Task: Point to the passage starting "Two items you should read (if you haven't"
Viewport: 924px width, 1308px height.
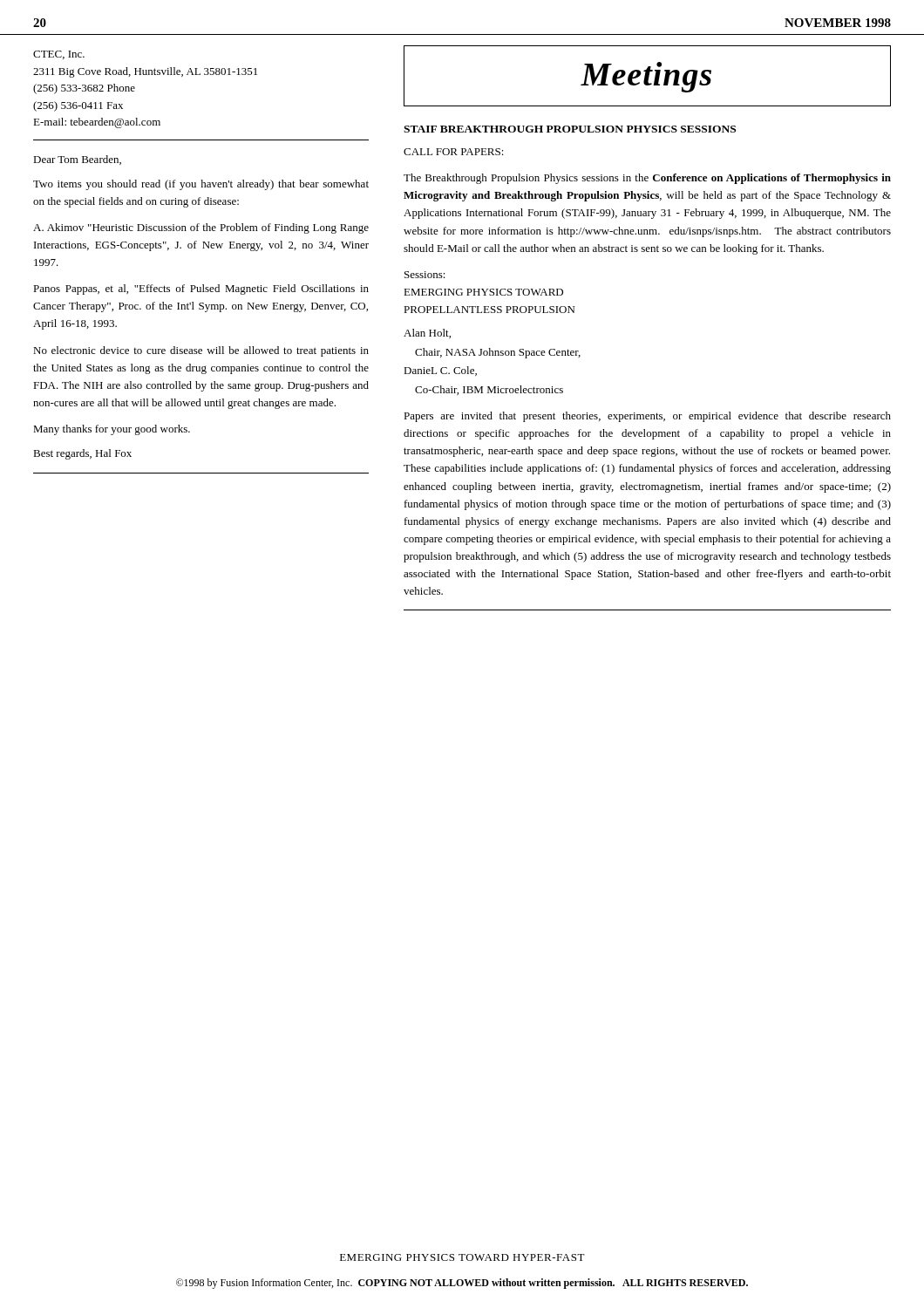Action: point(201,192)
